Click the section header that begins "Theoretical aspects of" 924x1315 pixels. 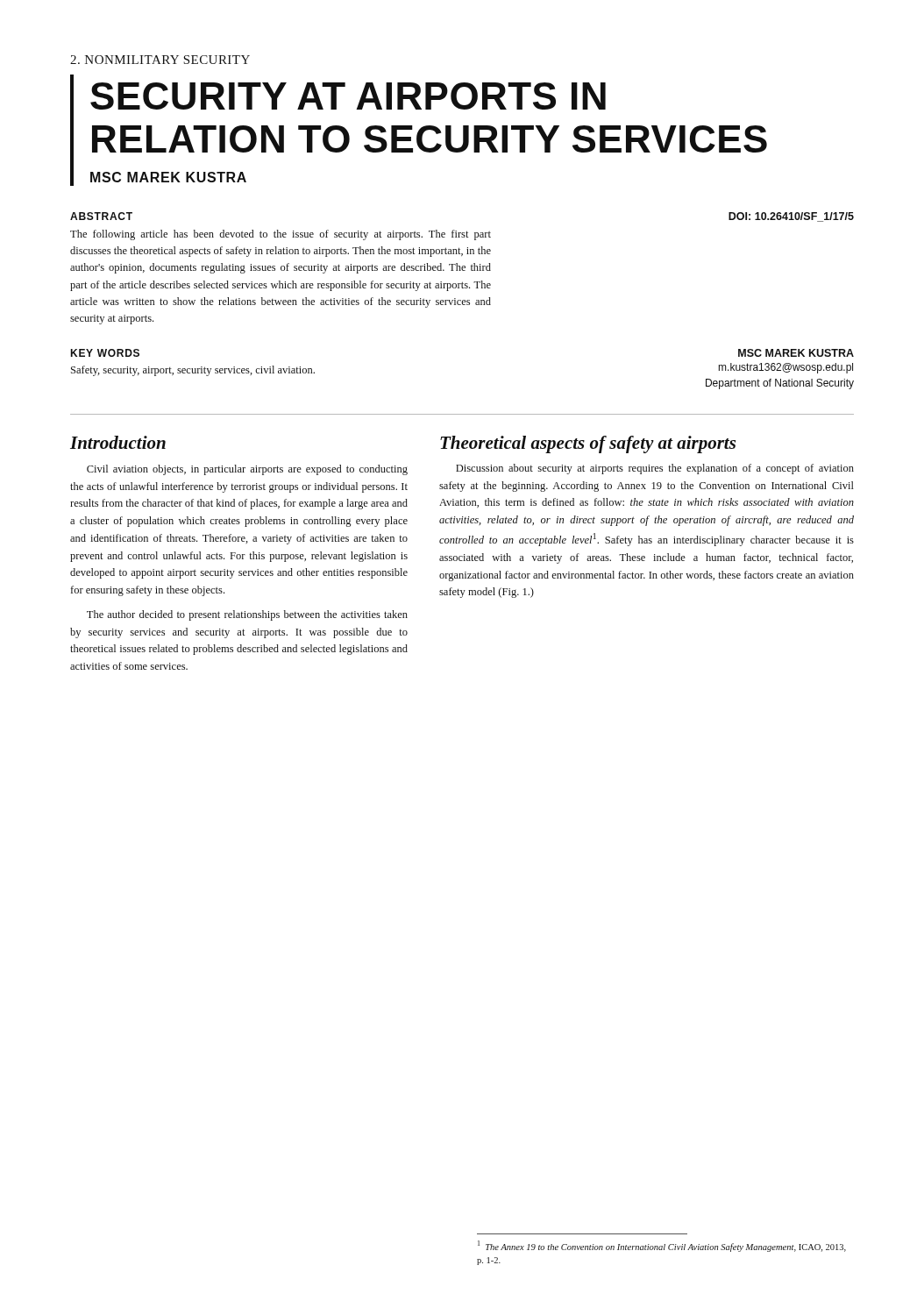(588, 442)
